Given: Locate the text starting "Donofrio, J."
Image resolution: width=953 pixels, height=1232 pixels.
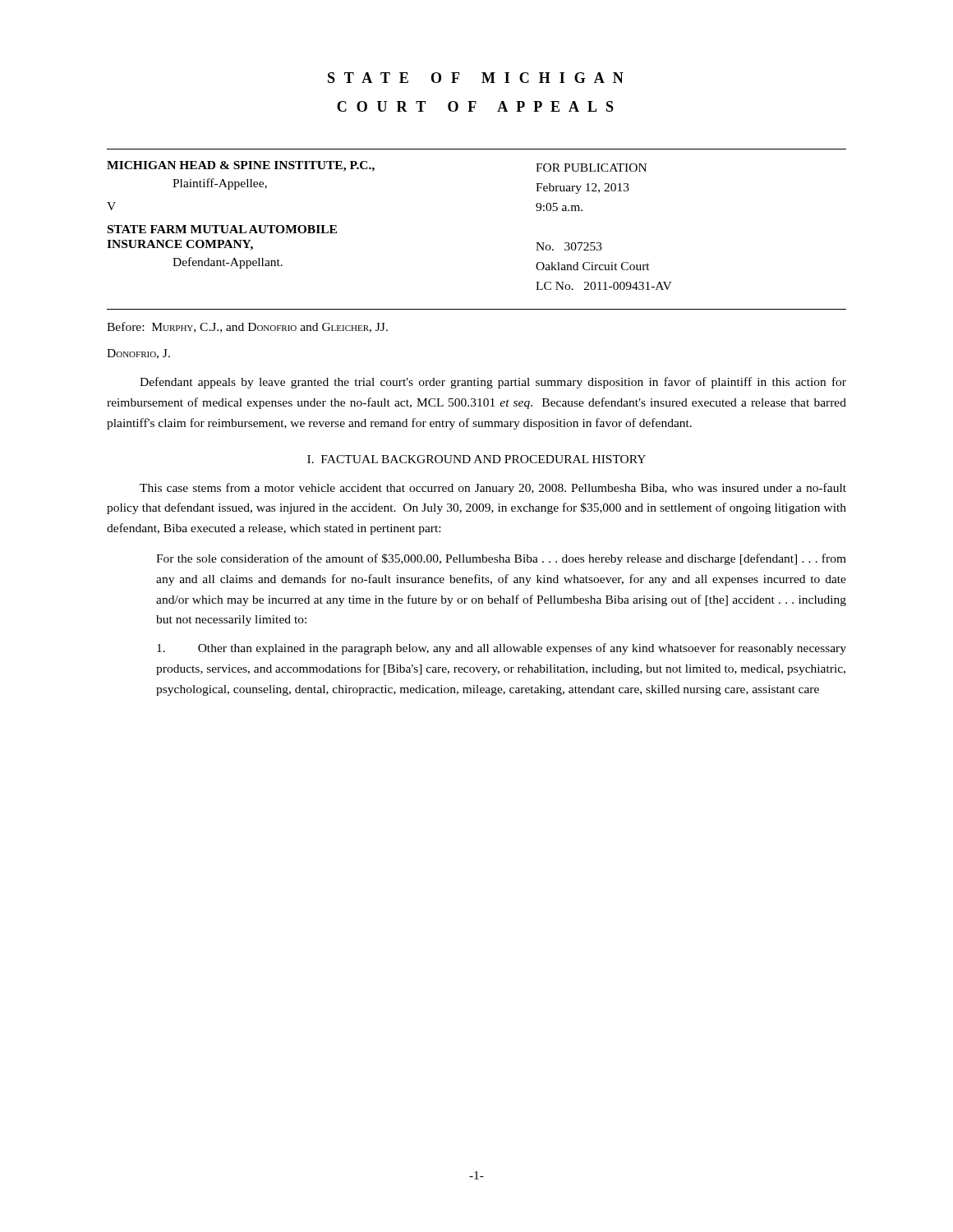Looking at the screenshot, I should pyautogui.click(x=139, y=353).
